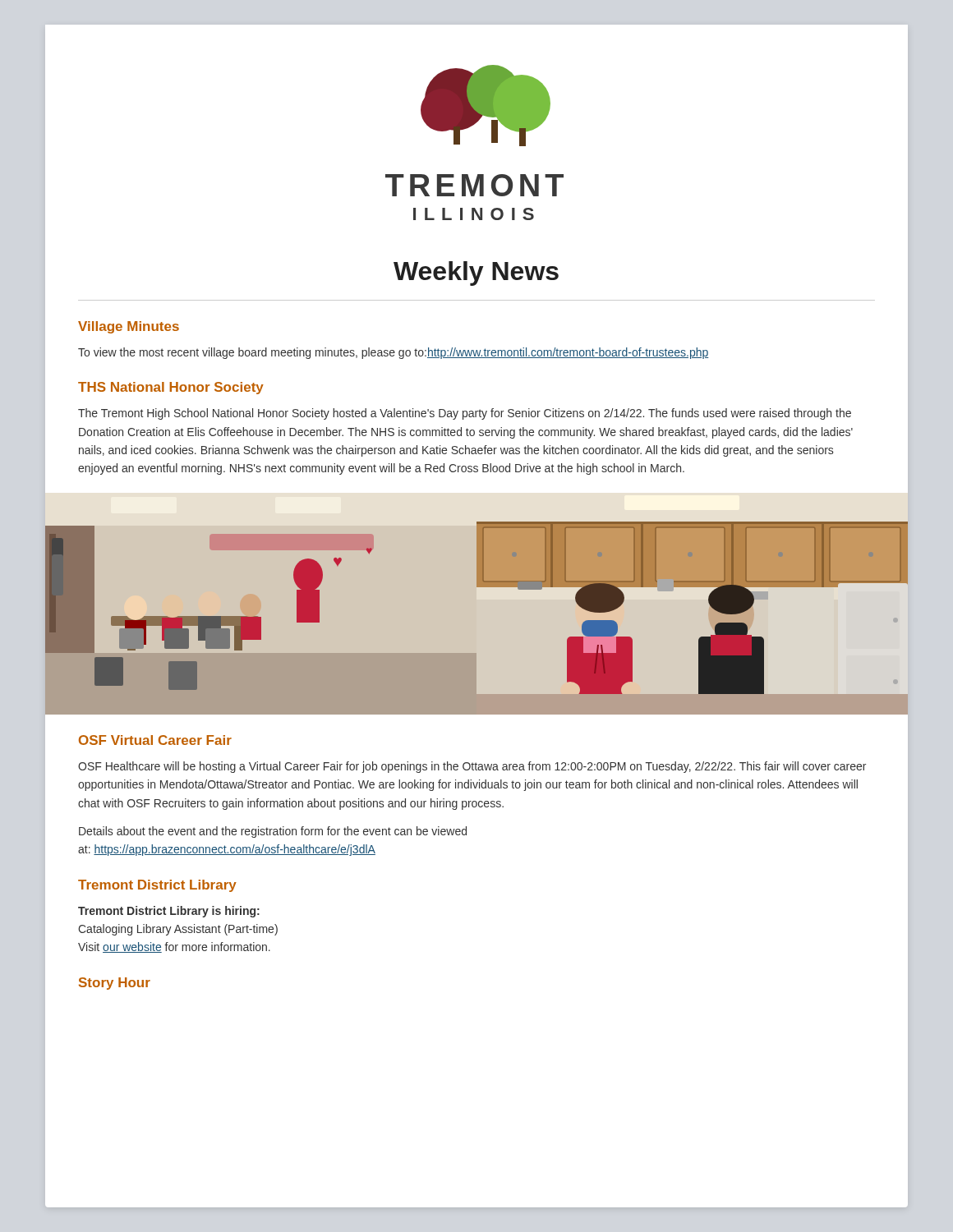Locate the text "Weekly News"
The width and height of the screenshot is (953, 1232).
coord(476,271)
